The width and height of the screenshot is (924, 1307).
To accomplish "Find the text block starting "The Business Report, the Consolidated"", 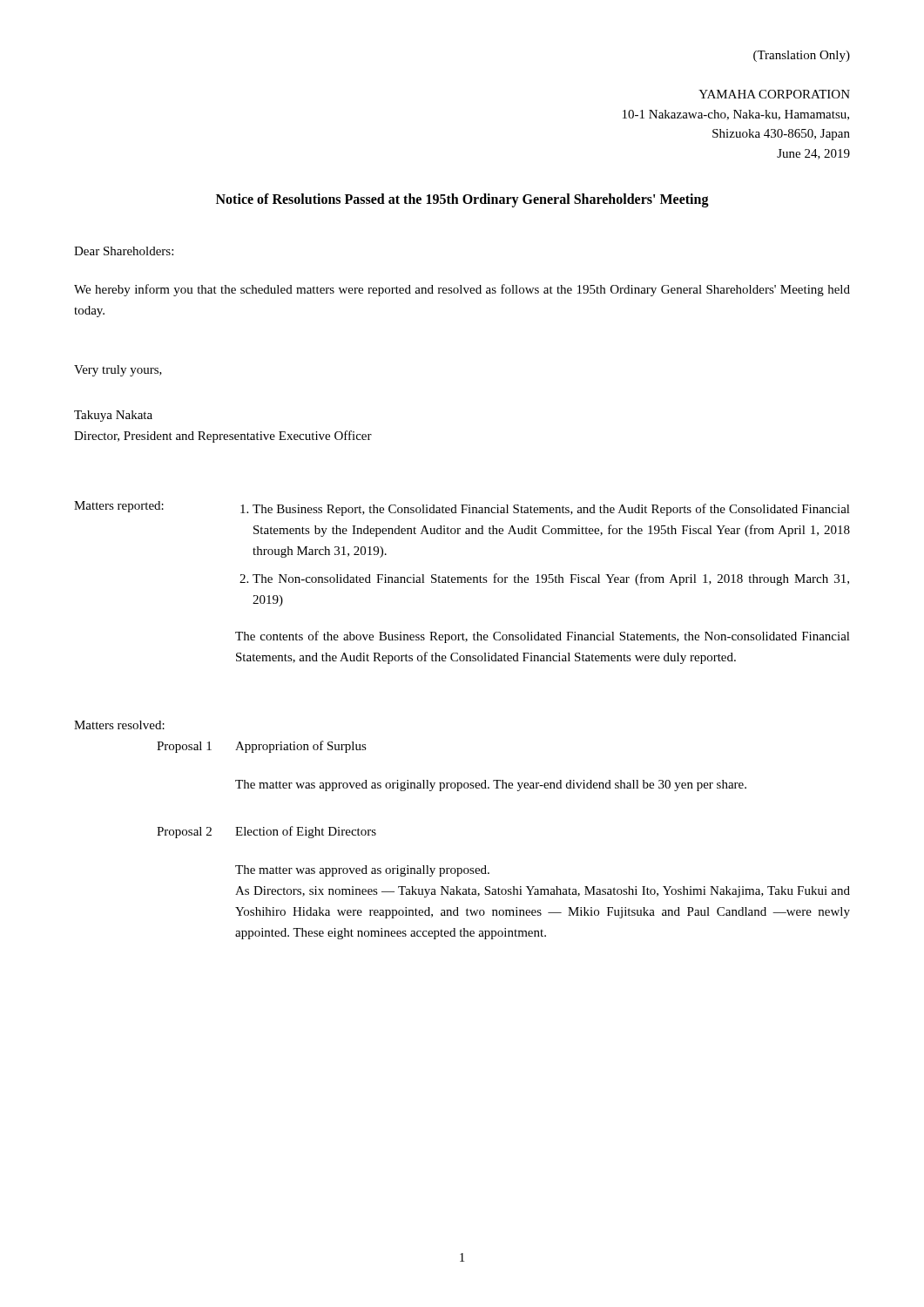I will coord(551,530).
